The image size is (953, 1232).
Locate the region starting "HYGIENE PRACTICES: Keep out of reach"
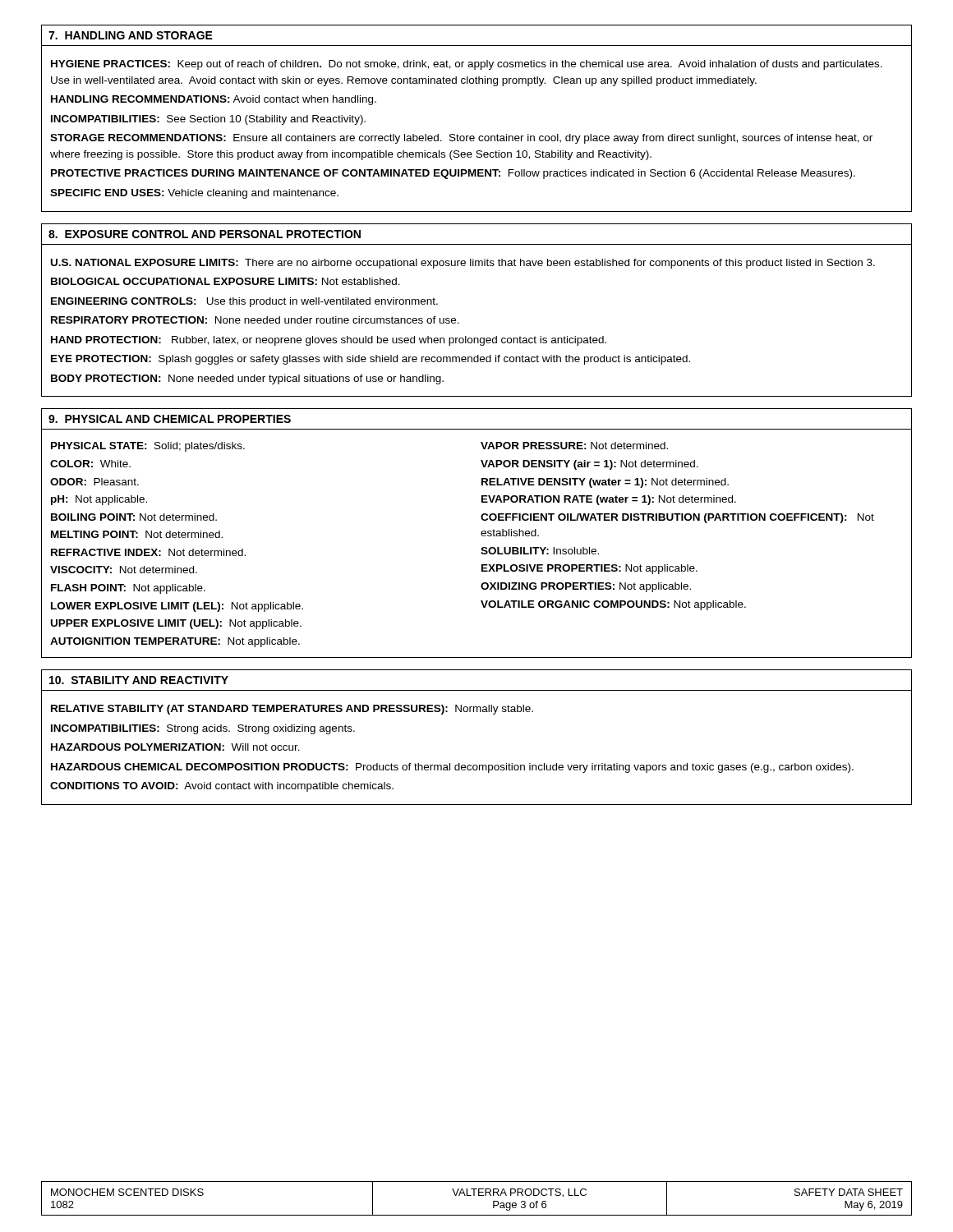tap(468, 72)
